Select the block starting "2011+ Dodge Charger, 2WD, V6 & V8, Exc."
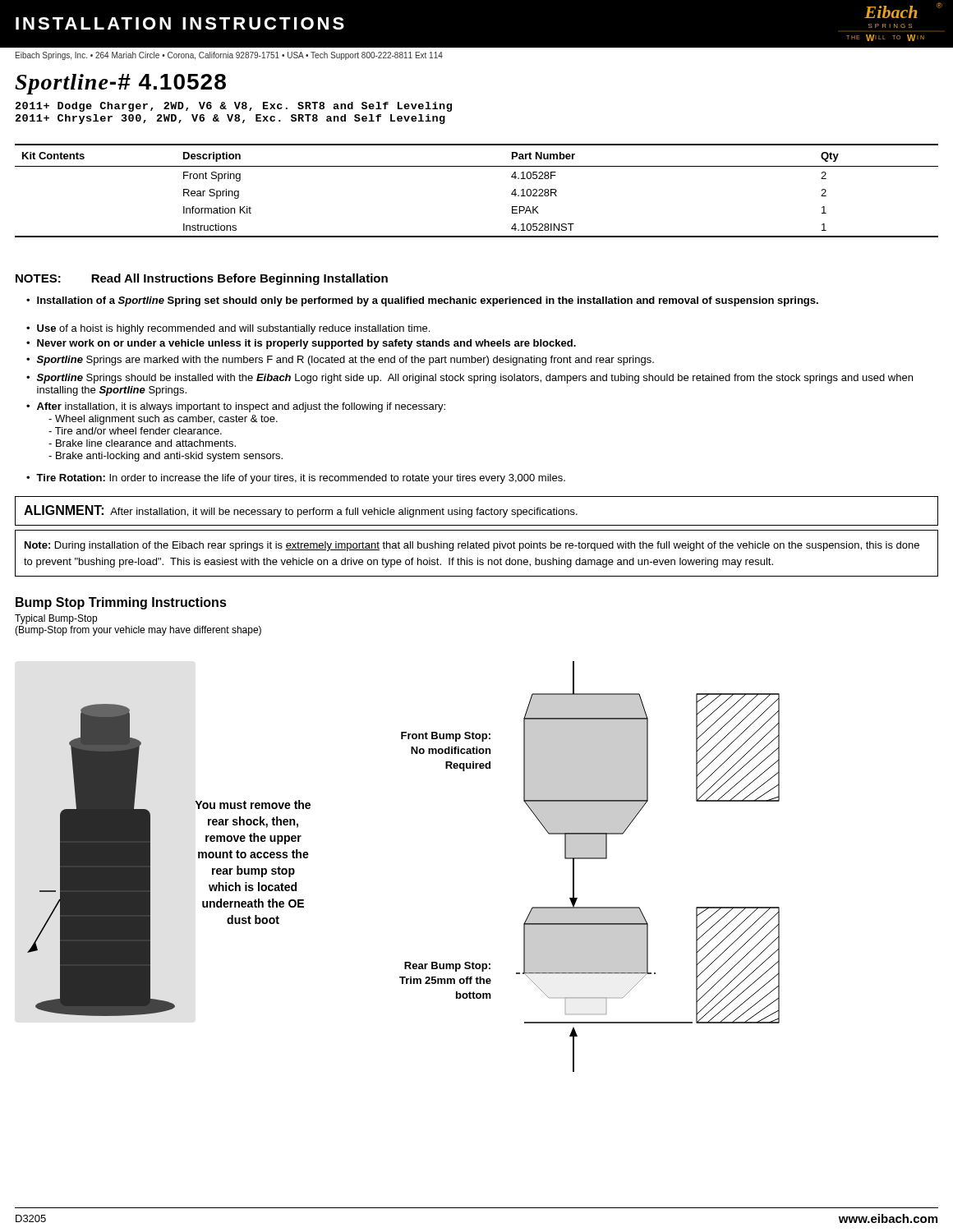Screen dimensions: 1232x953 pos(234,112)
